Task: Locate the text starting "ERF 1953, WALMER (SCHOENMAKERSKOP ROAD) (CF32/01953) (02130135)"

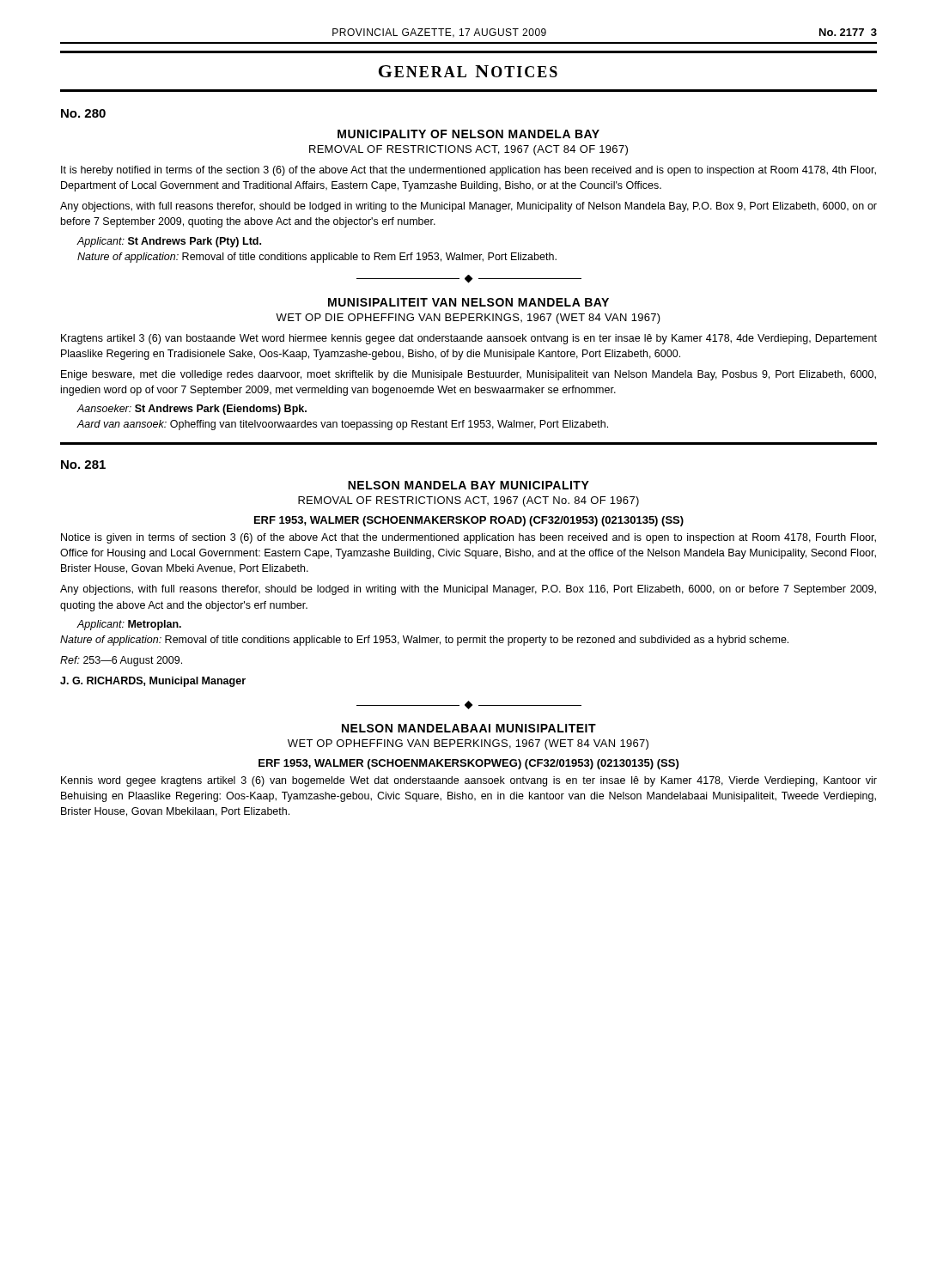Action: 468,520
